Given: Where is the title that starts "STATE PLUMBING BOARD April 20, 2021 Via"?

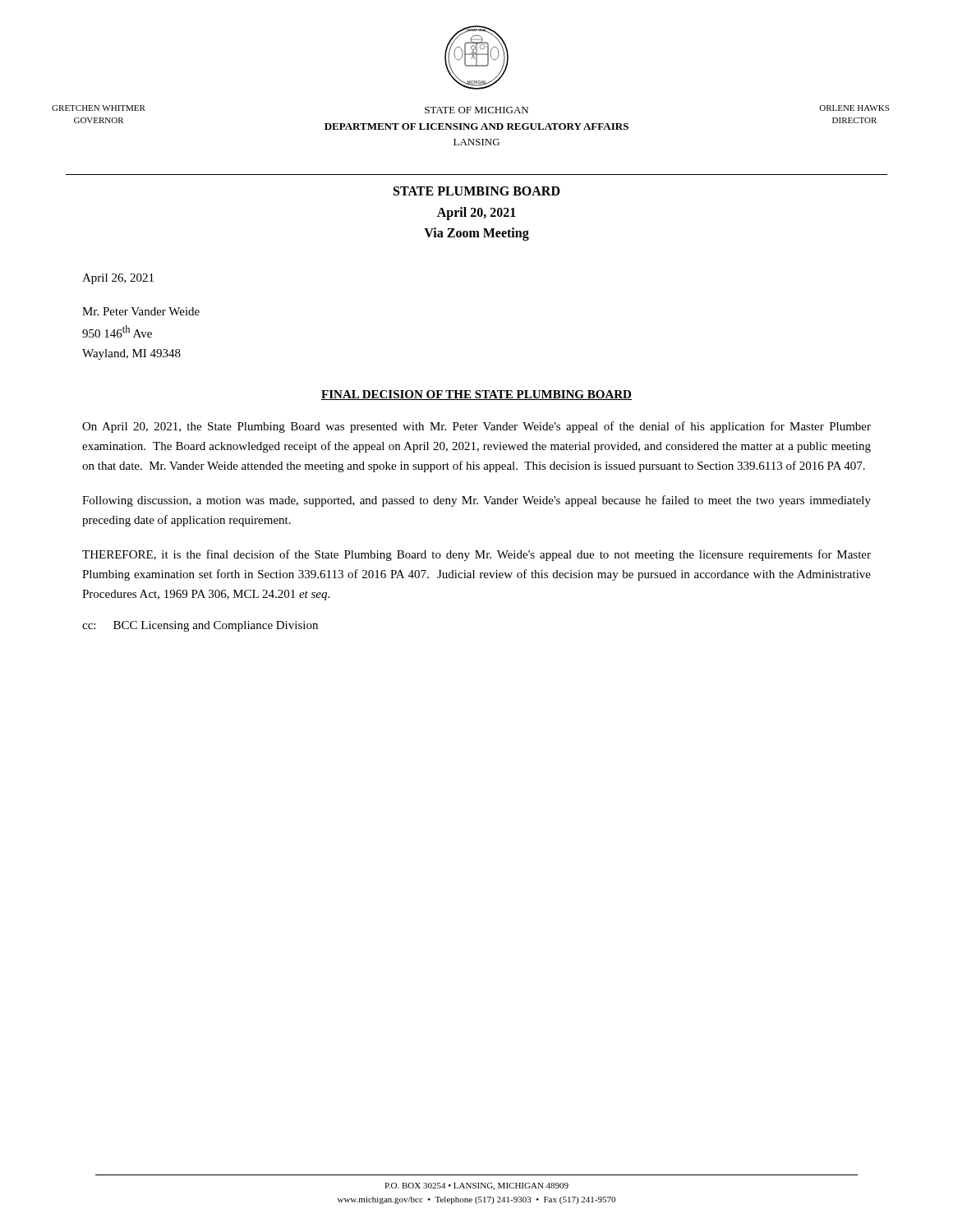Looking at the screenshot, I should point(476,212).
